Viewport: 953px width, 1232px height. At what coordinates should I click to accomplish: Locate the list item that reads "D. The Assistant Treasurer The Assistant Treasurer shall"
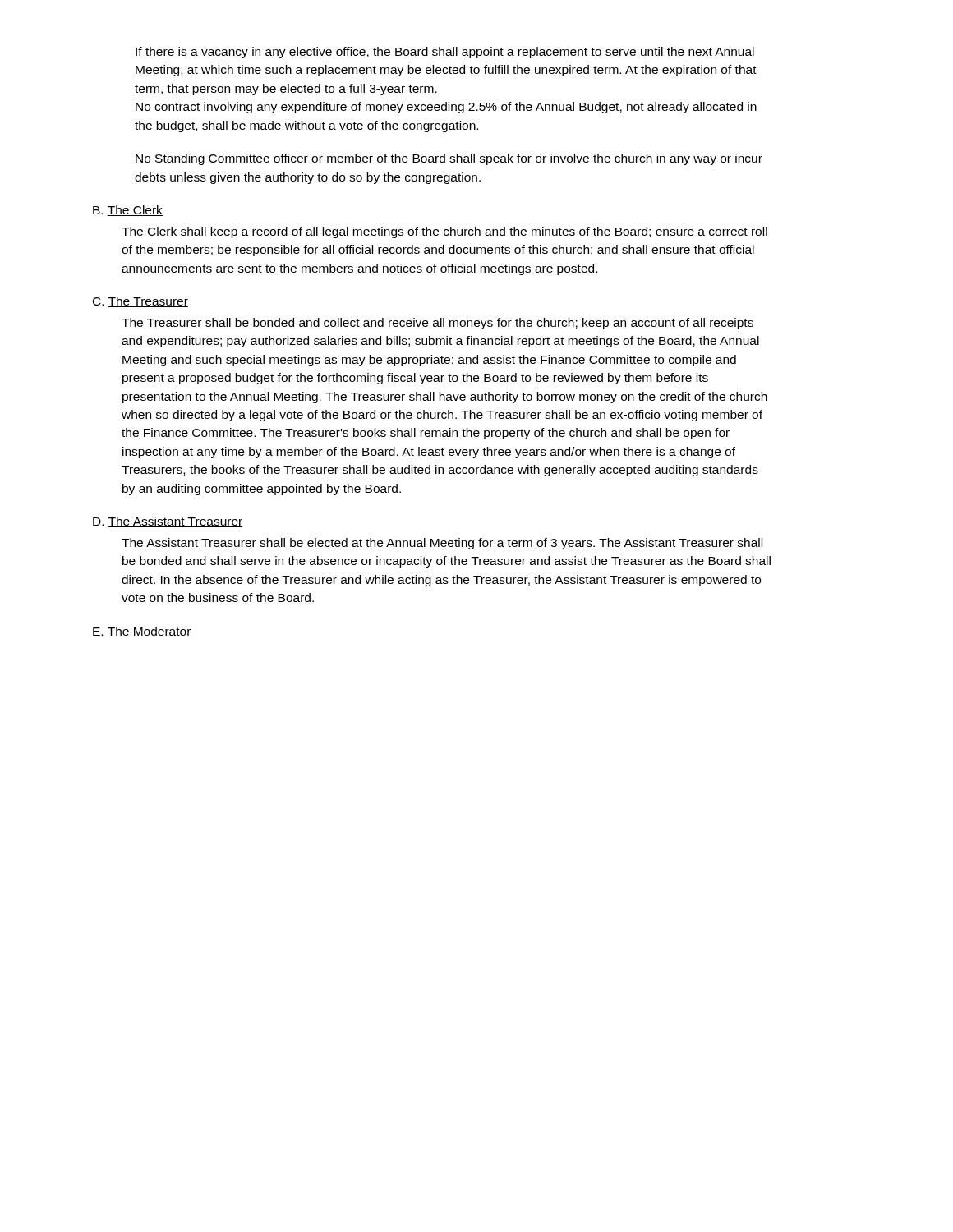click(x=433, y=560)
